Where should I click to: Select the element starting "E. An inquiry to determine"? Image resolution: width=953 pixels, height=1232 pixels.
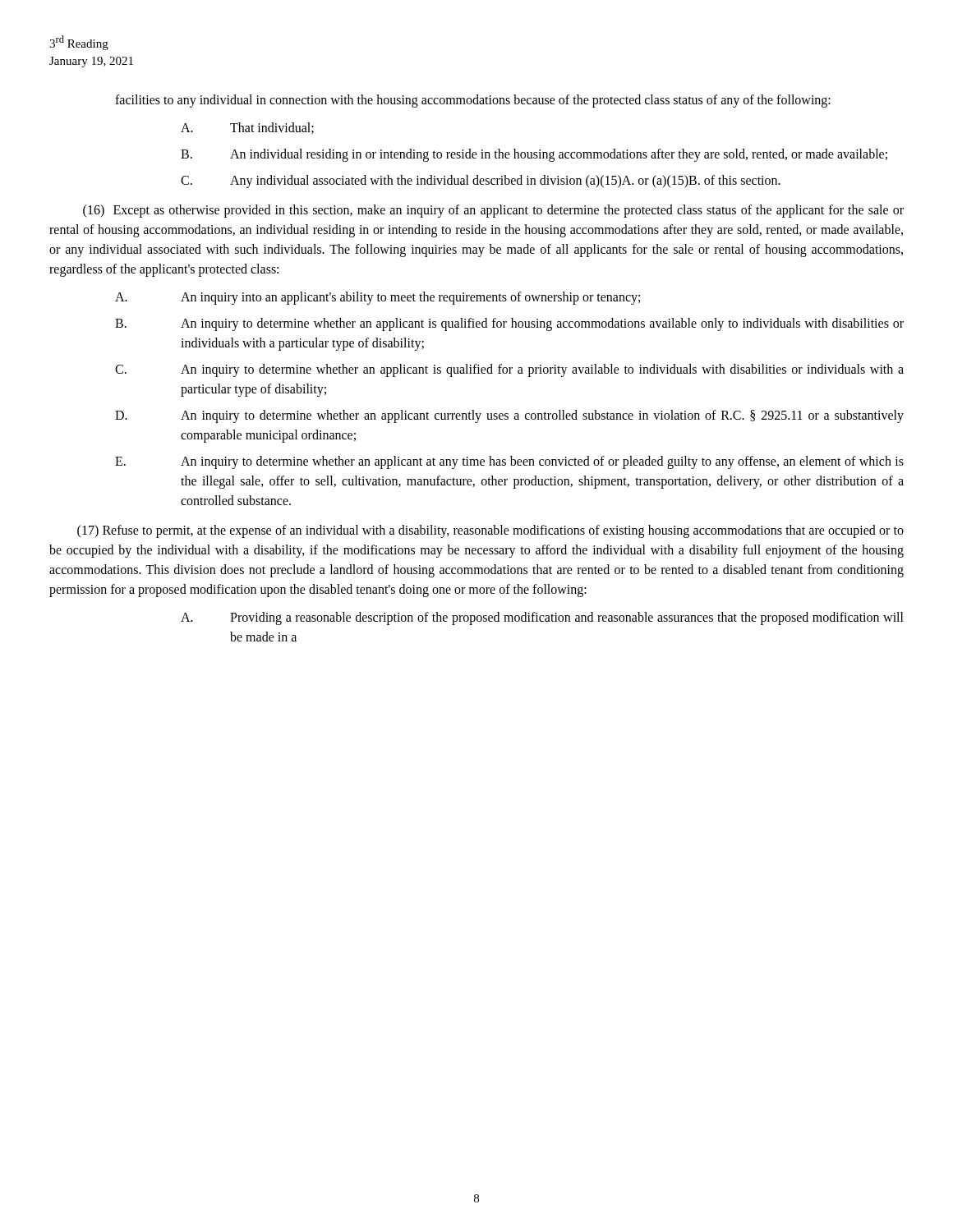(x=509, y=481)
